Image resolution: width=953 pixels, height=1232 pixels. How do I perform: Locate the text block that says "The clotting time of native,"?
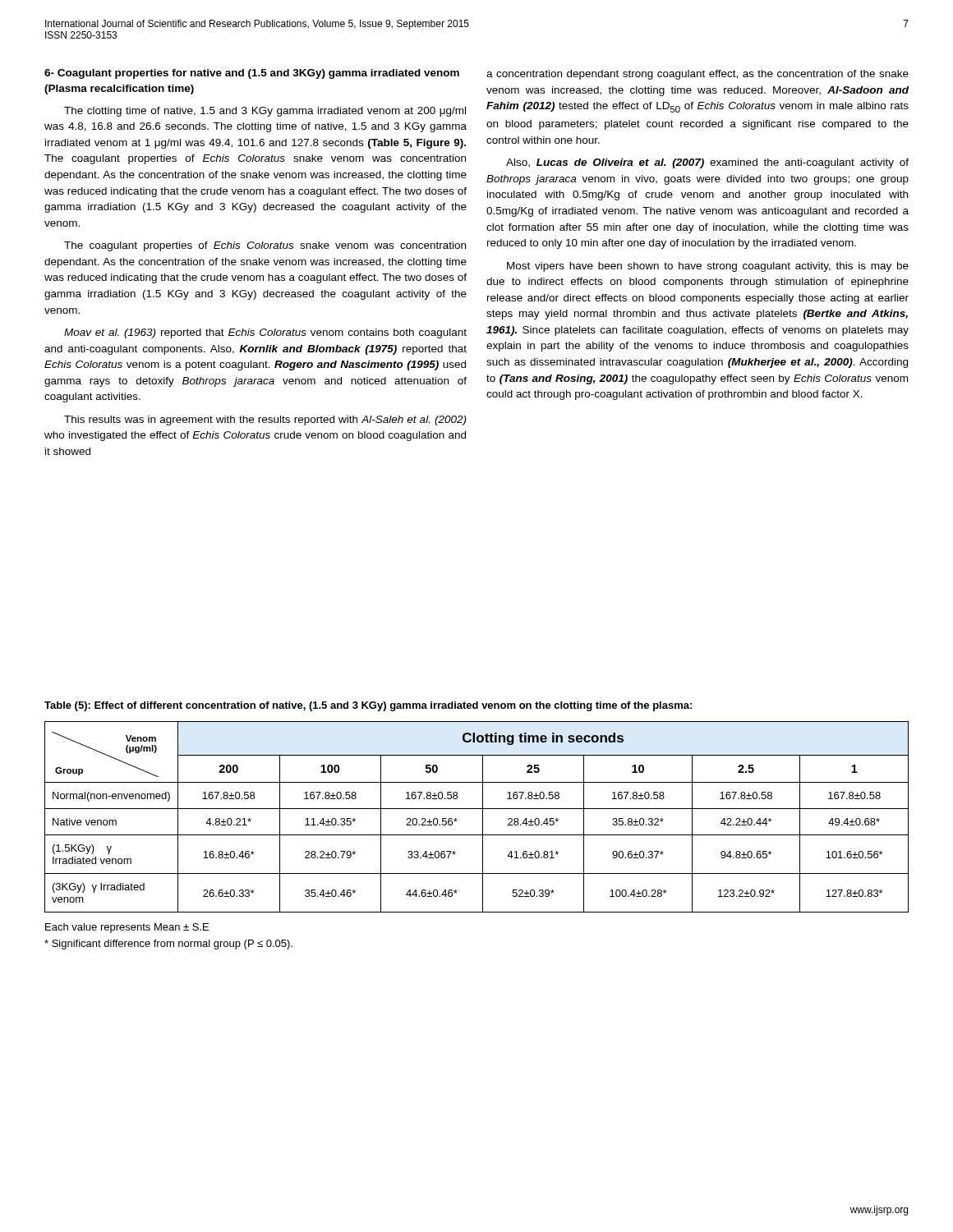click(256, 167)
